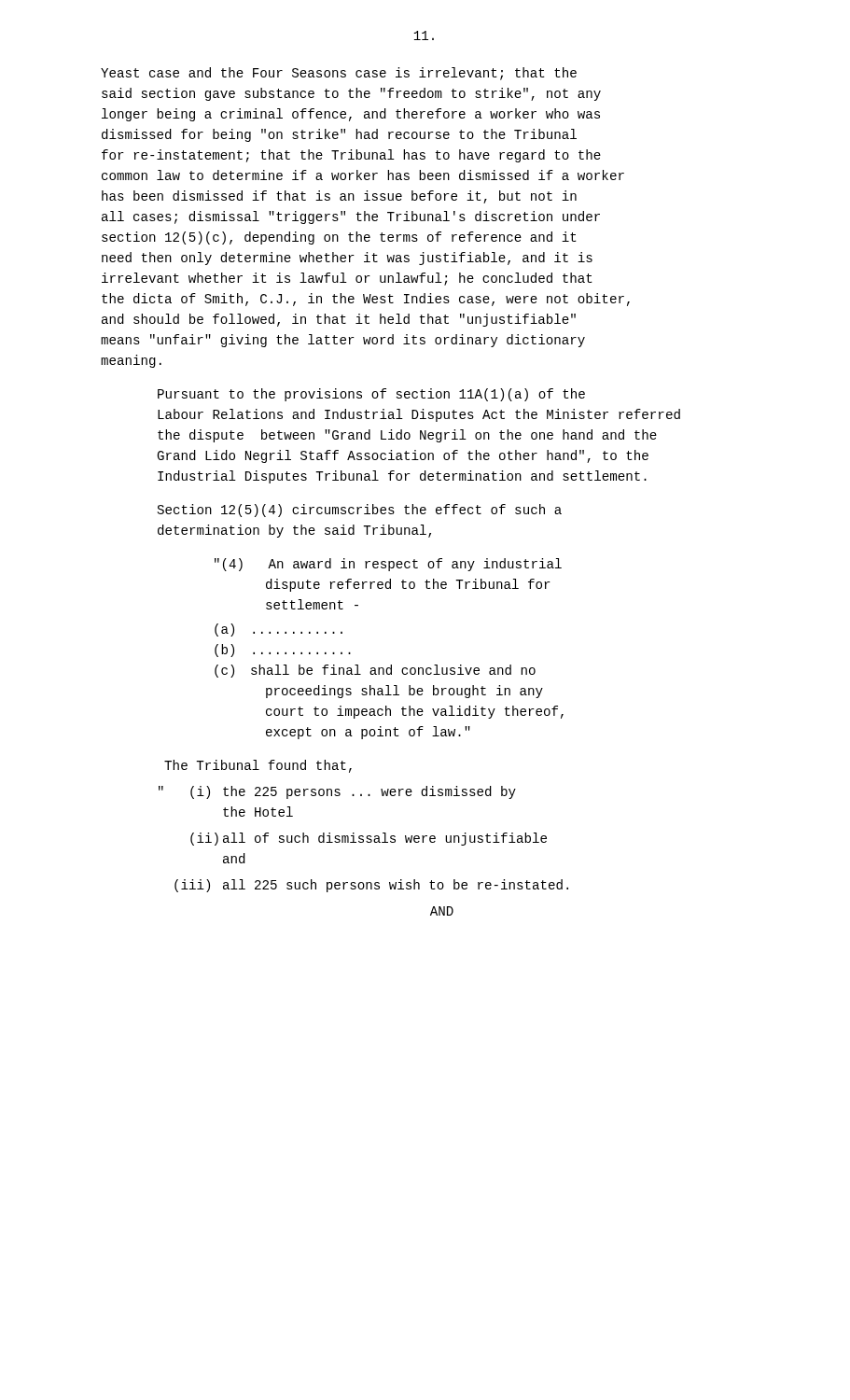850x1400 pixels.
Task: Click the passage that begins "(iii) all 225 such"
Action: tap(364, 886)
